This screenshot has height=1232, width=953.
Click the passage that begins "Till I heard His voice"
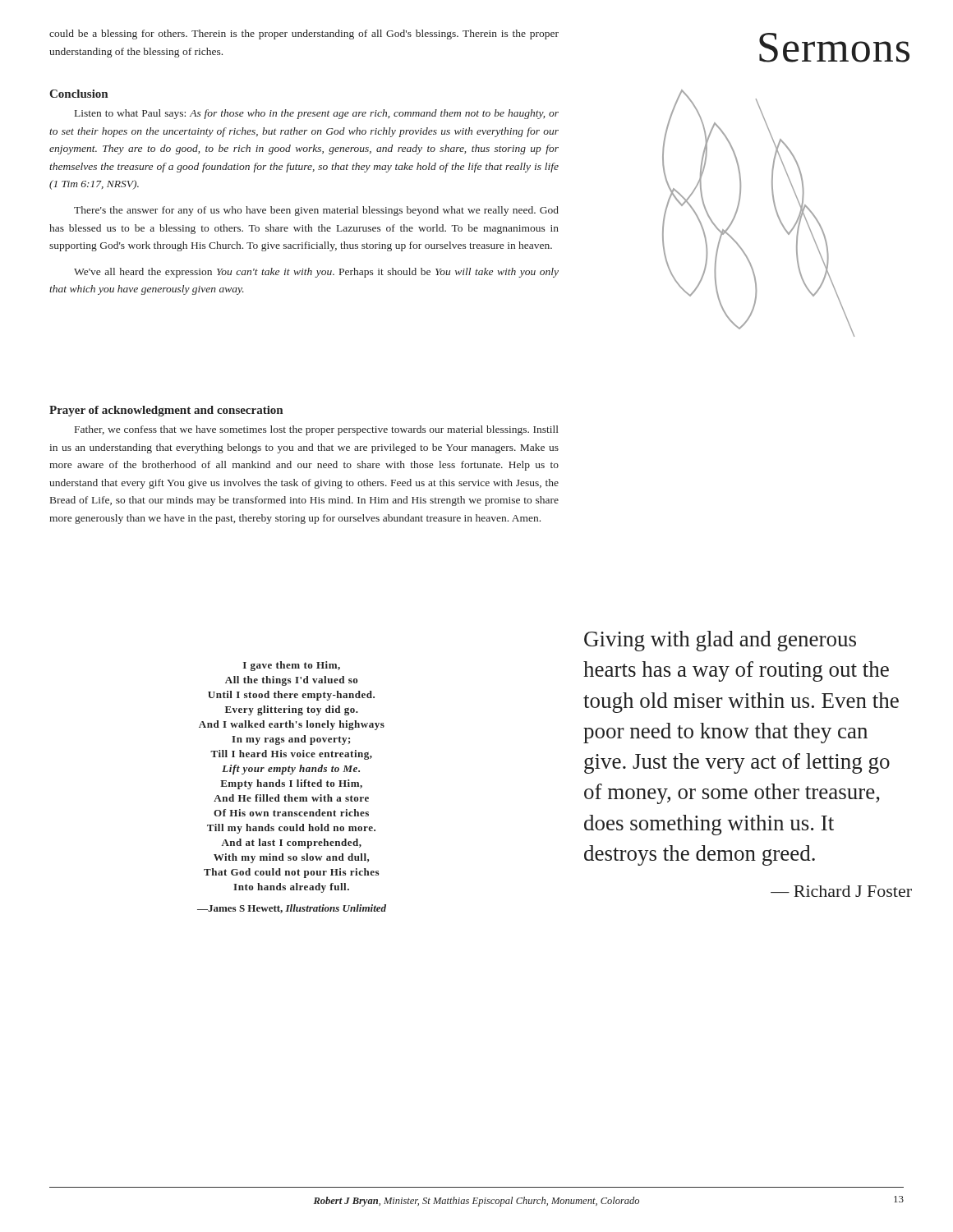pyautogui.click(x=292, y=754)
